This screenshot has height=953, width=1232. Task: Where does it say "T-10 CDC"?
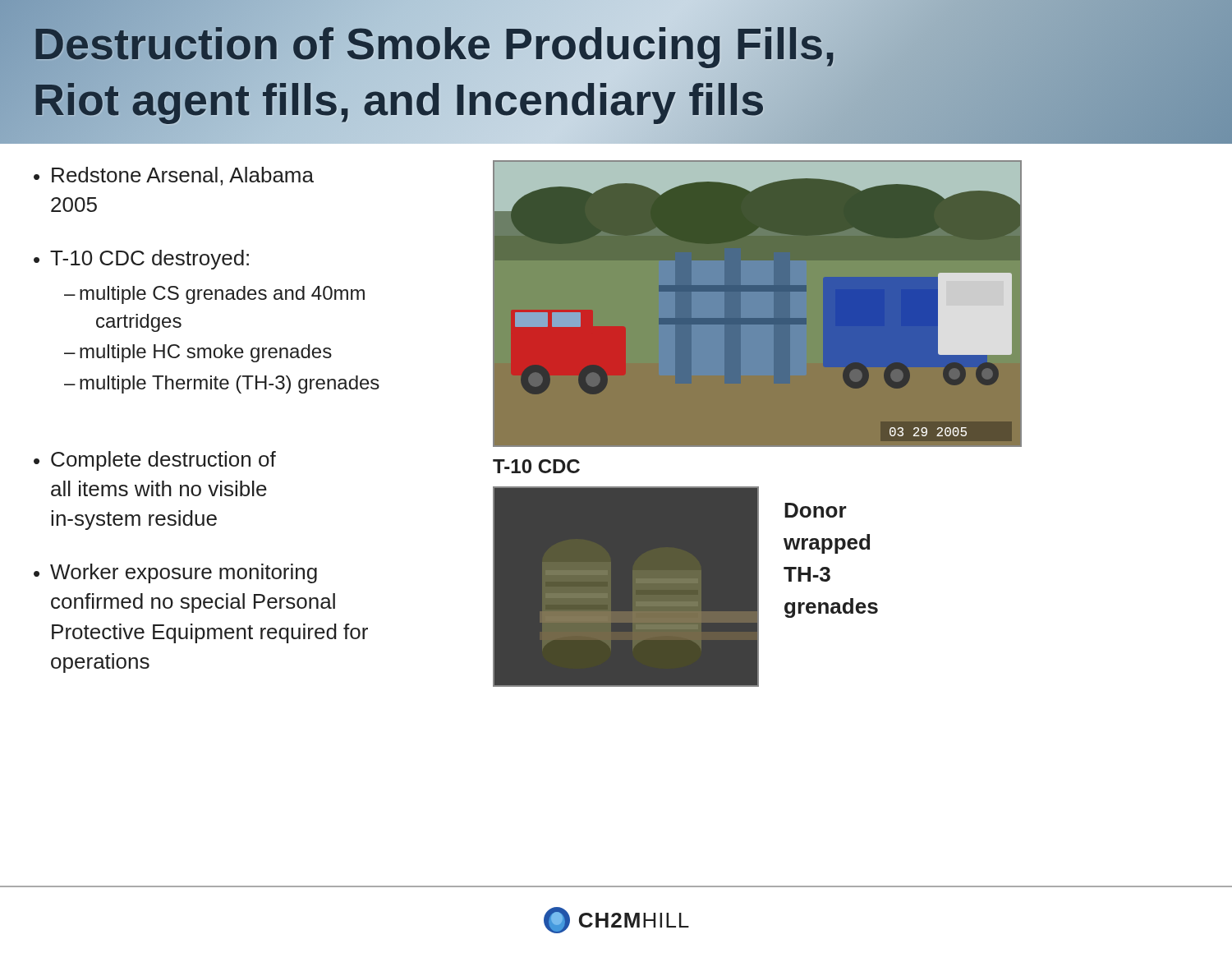(537, 466)
